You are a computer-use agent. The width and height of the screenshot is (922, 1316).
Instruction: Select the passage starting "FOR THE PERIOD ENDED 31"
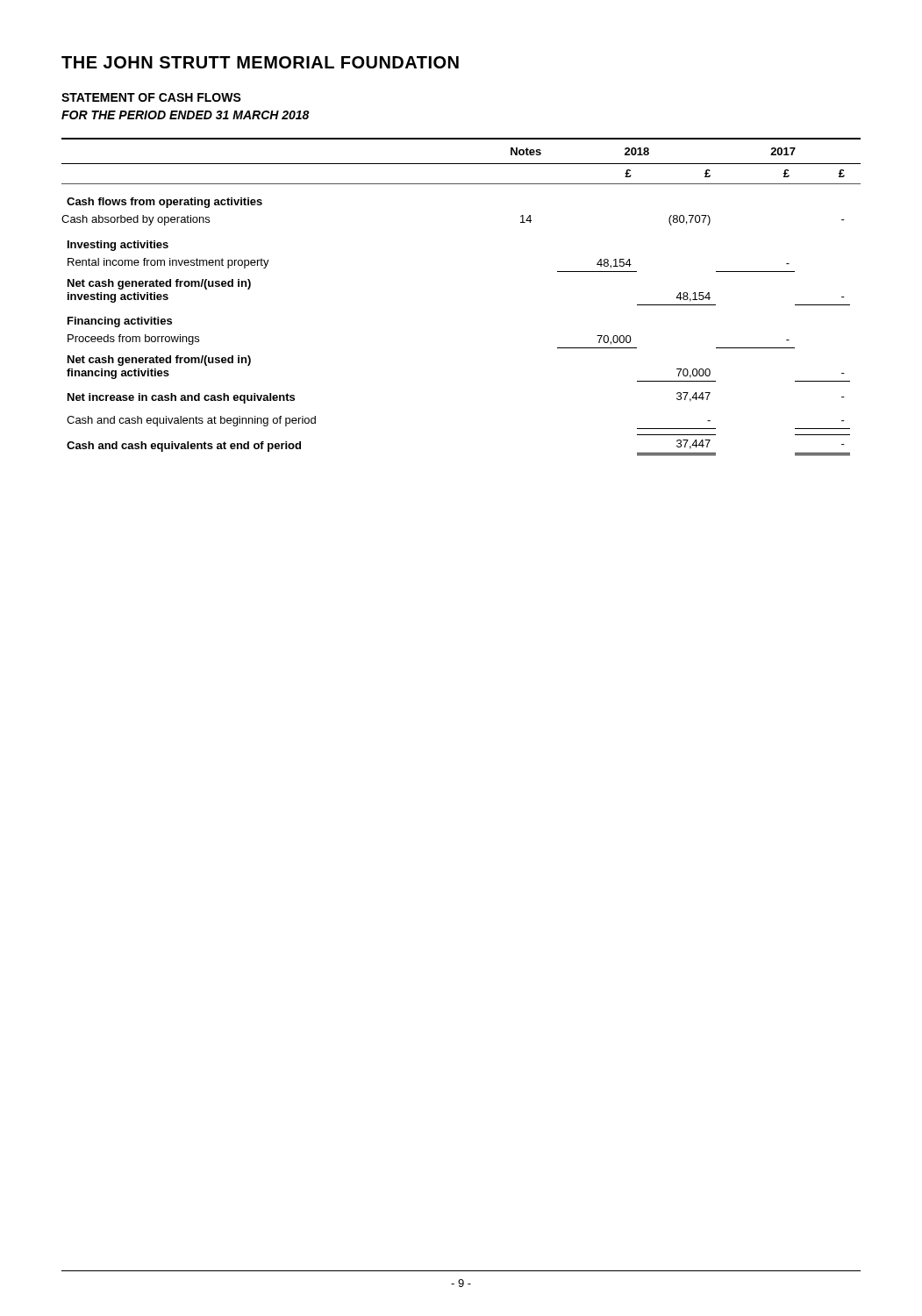click(x=185, y=115)
